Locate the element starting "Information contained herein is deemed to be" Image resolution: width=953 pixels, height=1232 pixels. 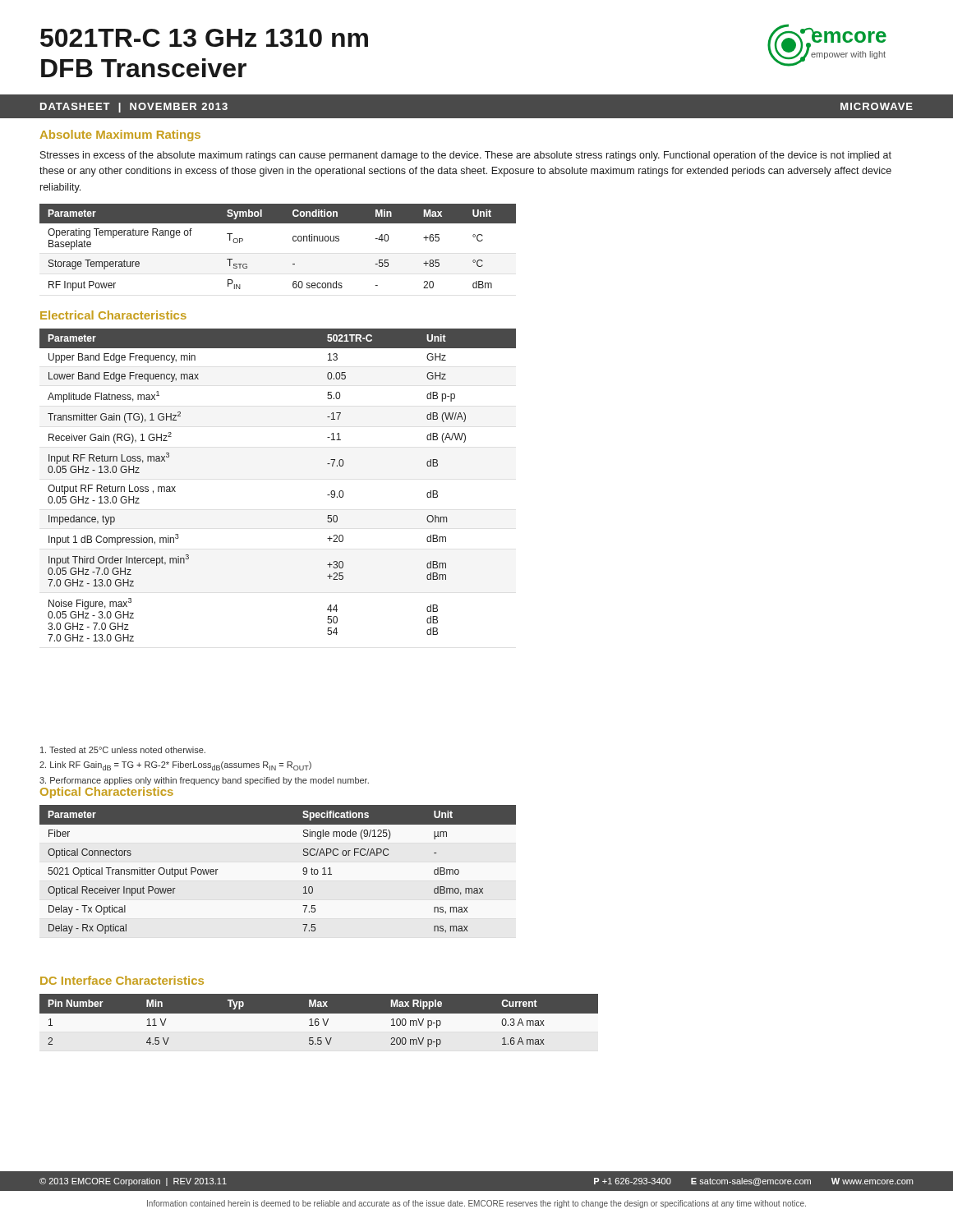(476, 1204)
